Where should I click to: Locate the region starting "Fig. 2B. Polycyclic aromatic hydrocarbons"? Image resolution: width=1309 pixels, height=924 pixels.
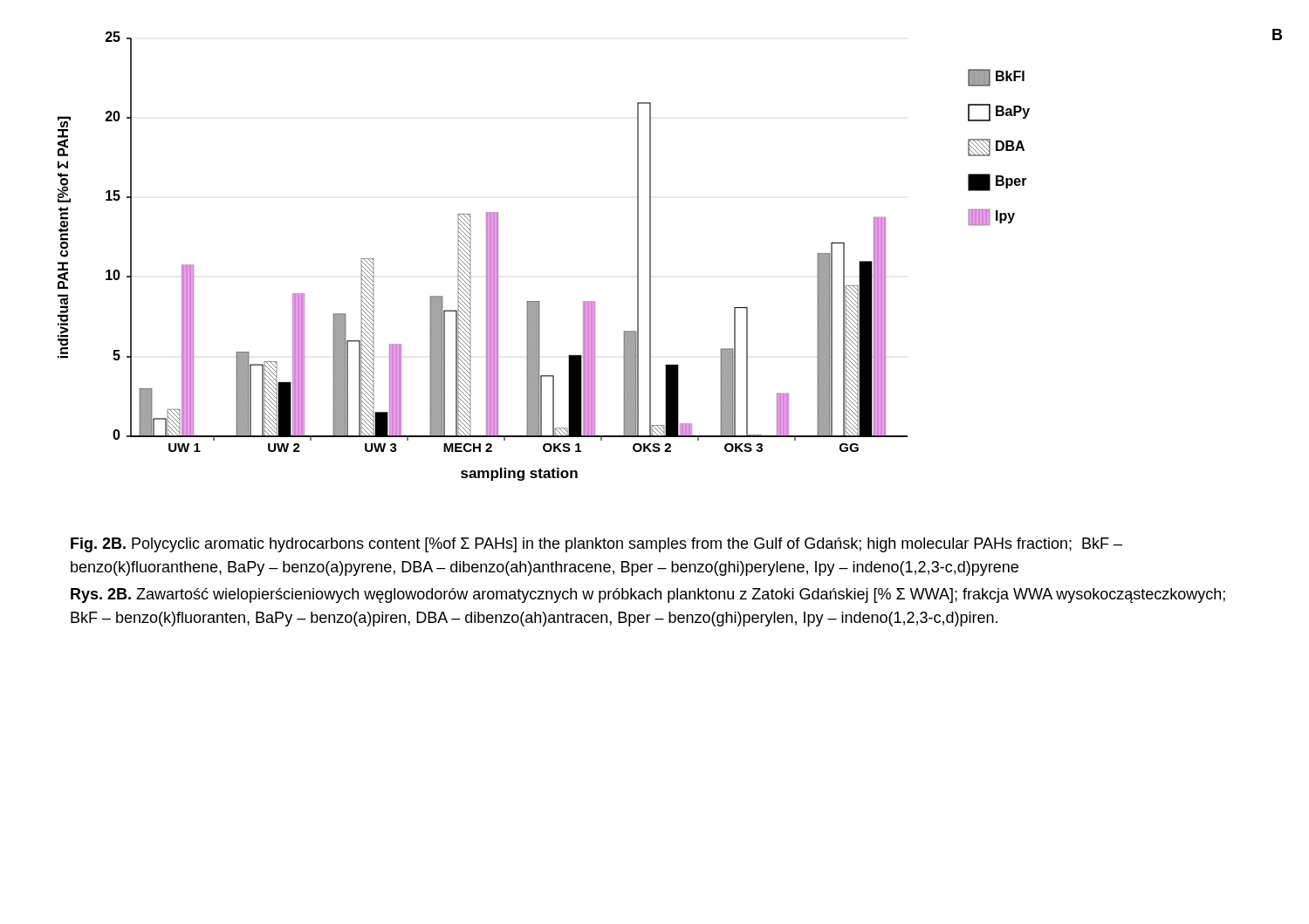pos(654,581)
